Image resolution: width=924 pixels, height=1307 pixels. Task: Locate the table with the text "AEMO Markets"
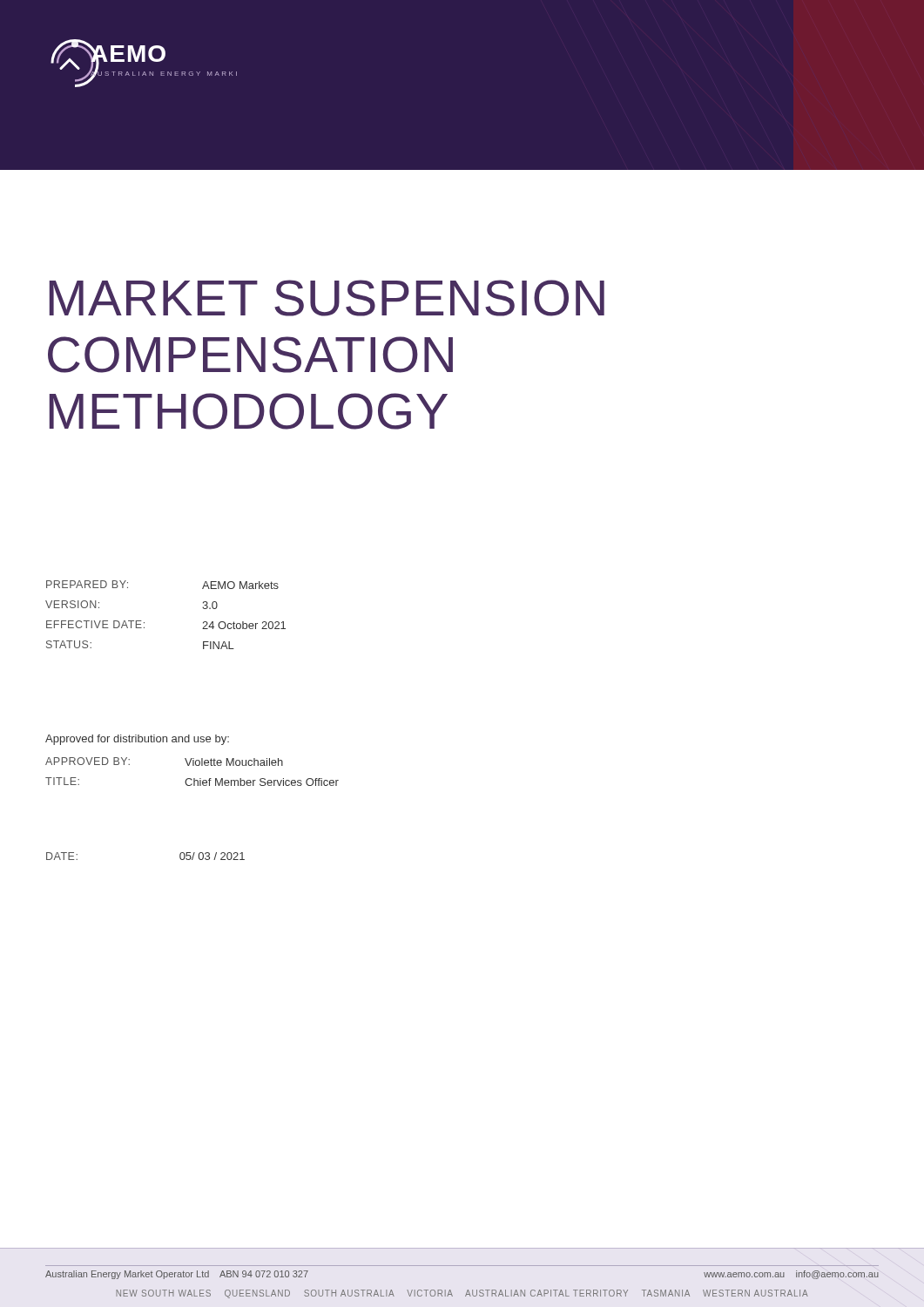click(263, 615)
